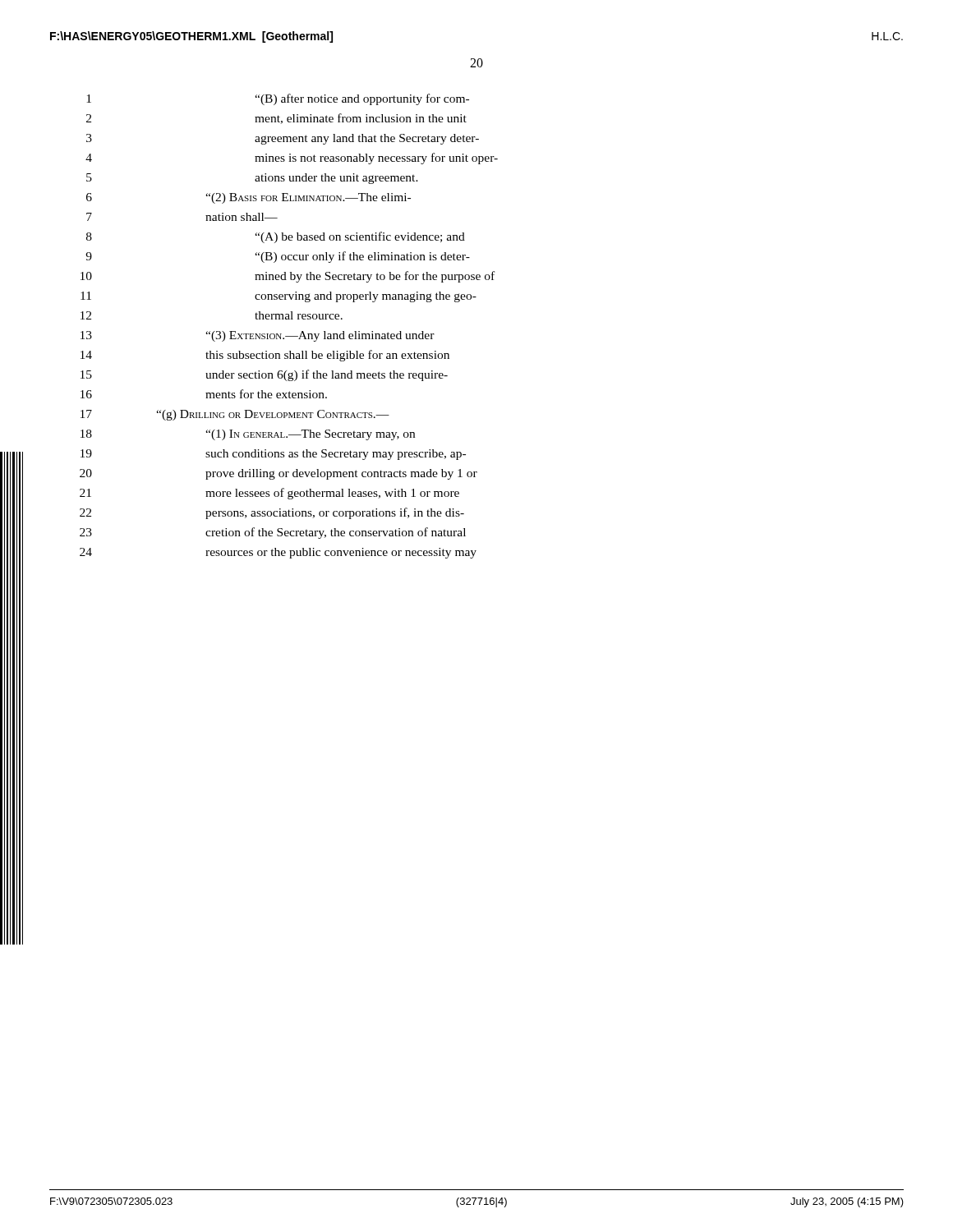Locate the text "12 thermal resource."
Viewport: 953px width, 1232px height.
89,316
